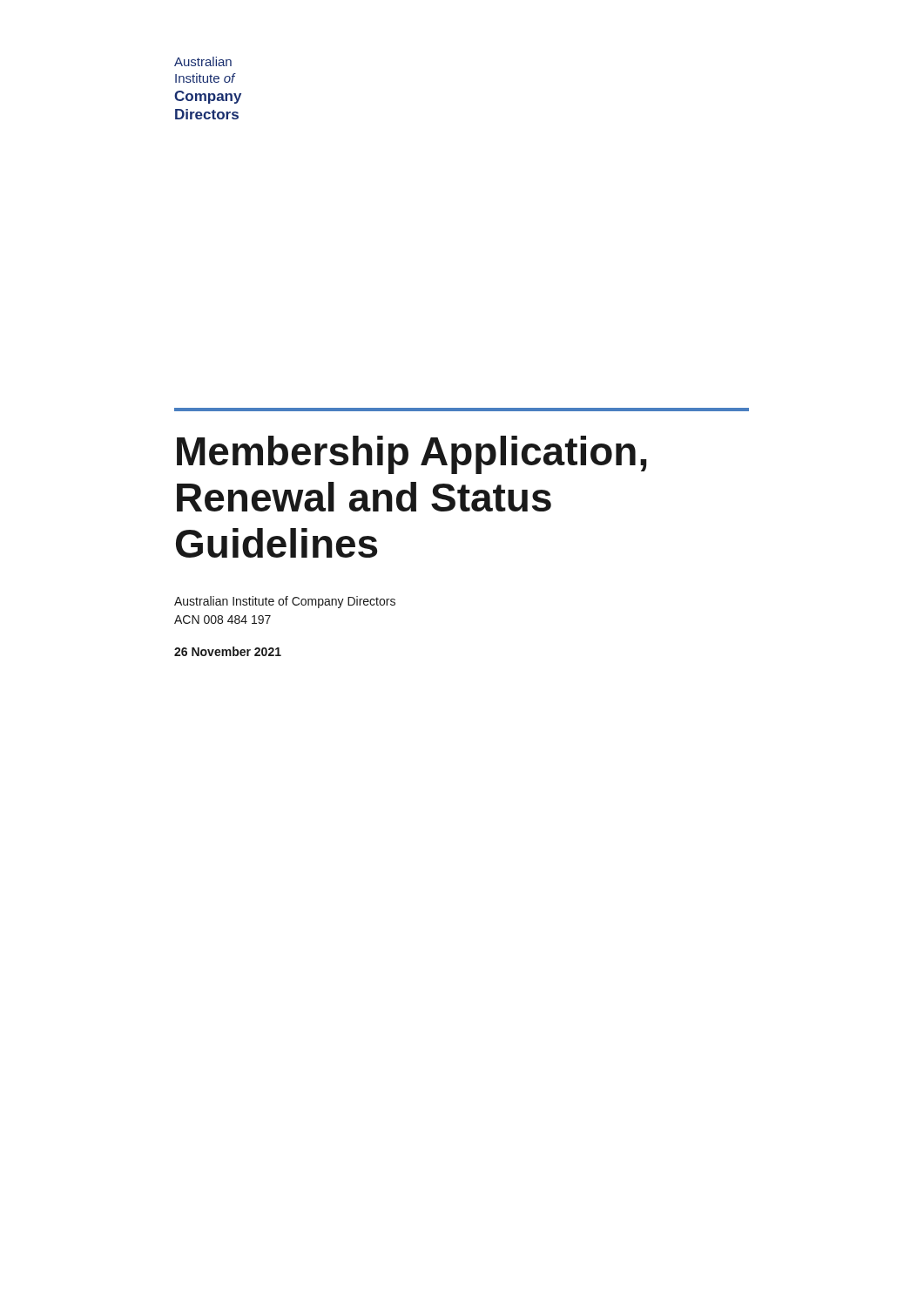Point to the block beginning "Australian Institute of Company DirectorsACN 008 484"
This screenshot has width=924, height=1307.
285,611
